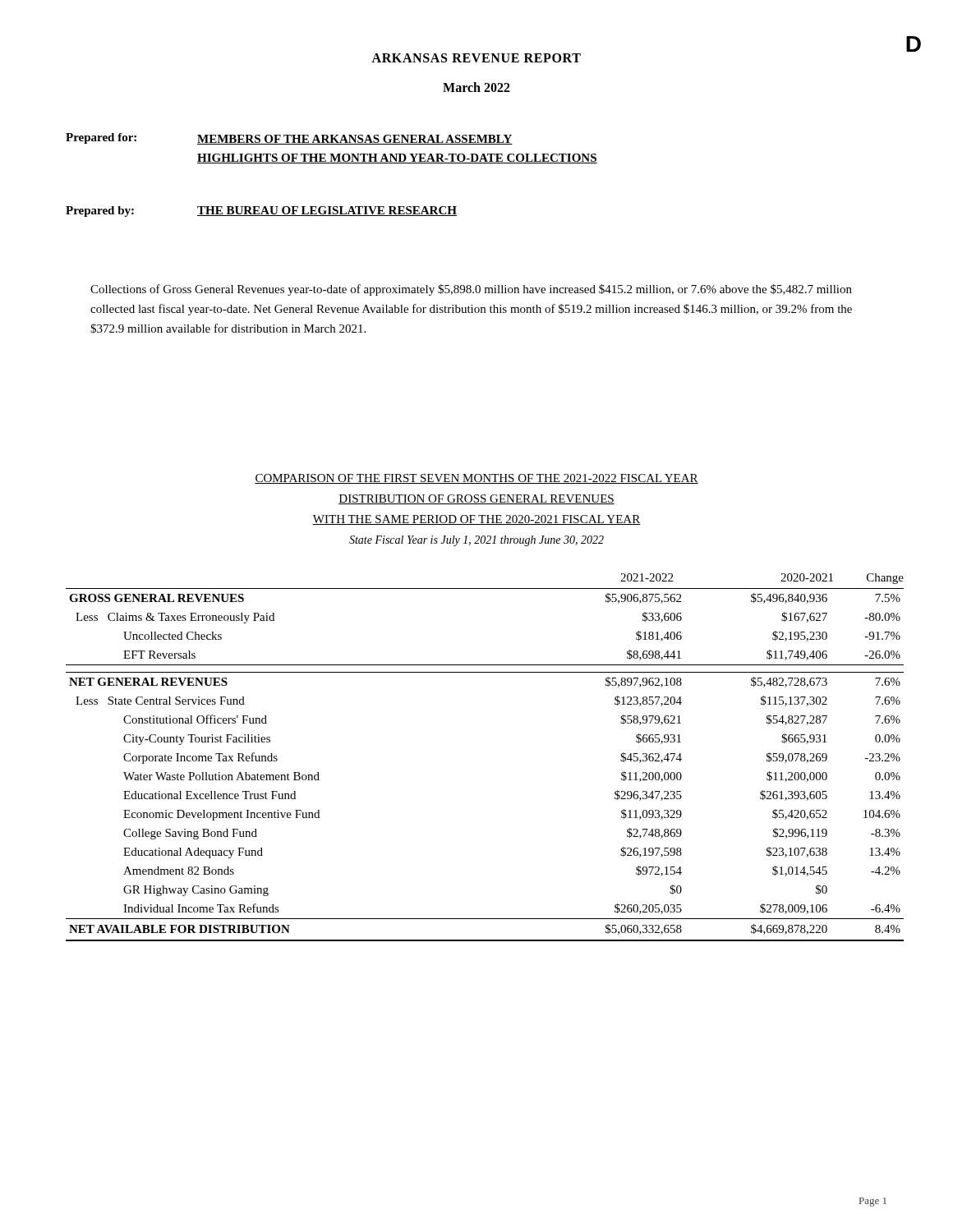Click on the text block starting "COMPARISON OF THE FIRST SEVEN MONTHS OF"

[x=476, y=499]
